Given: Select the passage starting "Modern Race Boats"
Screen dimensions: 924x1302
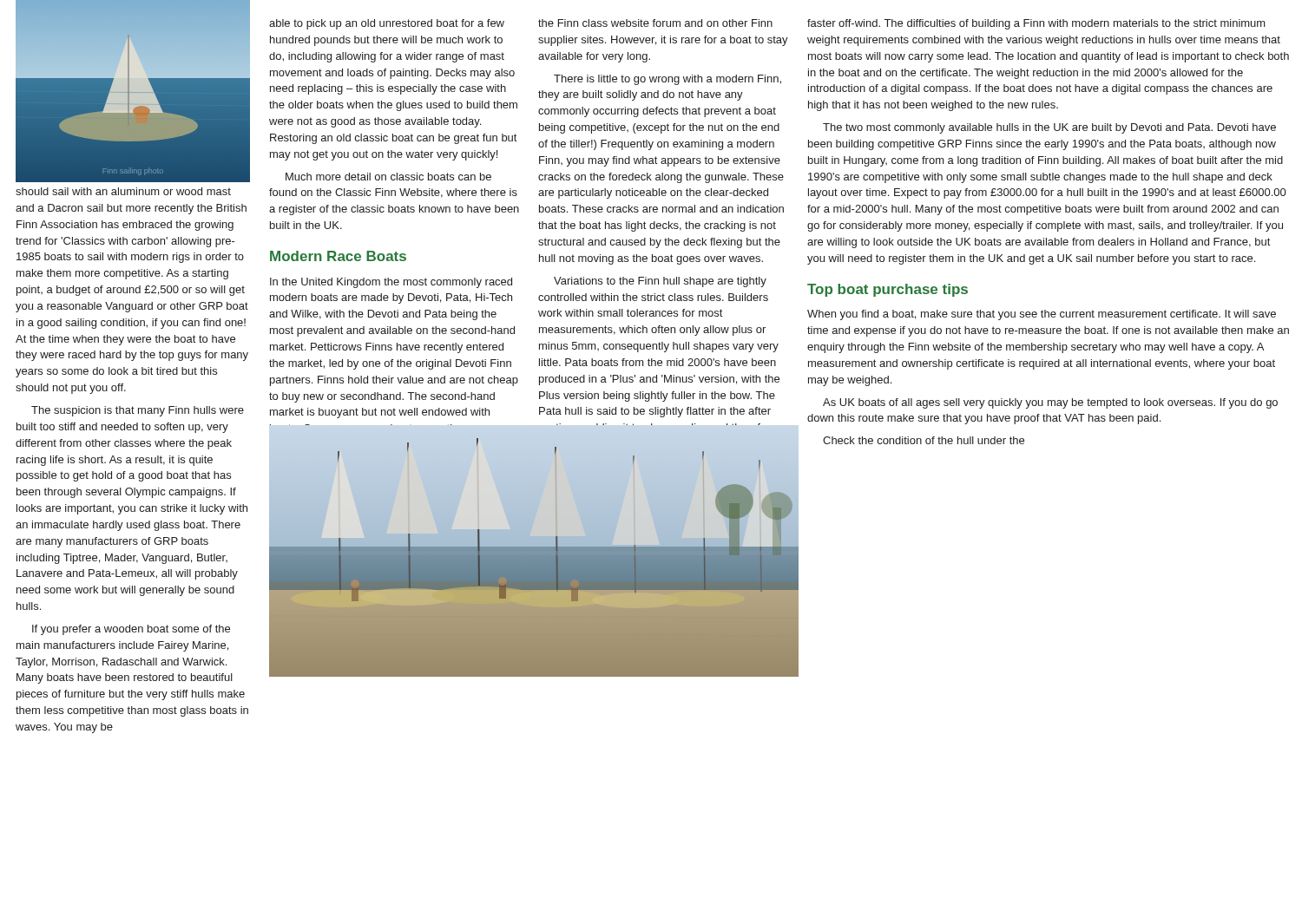Looking at the screenshot, I should [x=395, y=257].
